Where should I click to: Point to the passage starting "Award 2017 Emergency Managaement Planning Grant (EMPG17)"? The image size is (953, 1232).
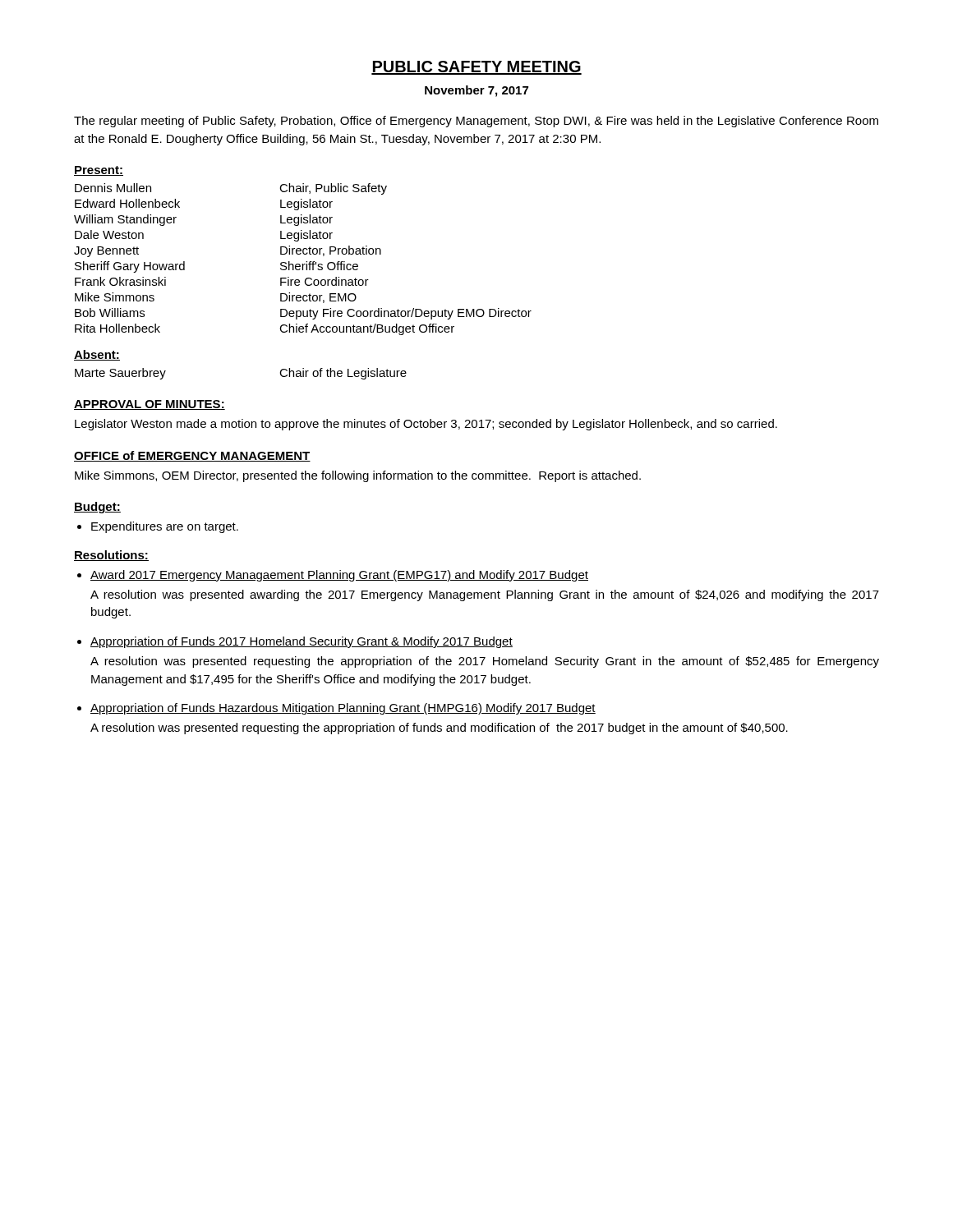coord(485,594)
